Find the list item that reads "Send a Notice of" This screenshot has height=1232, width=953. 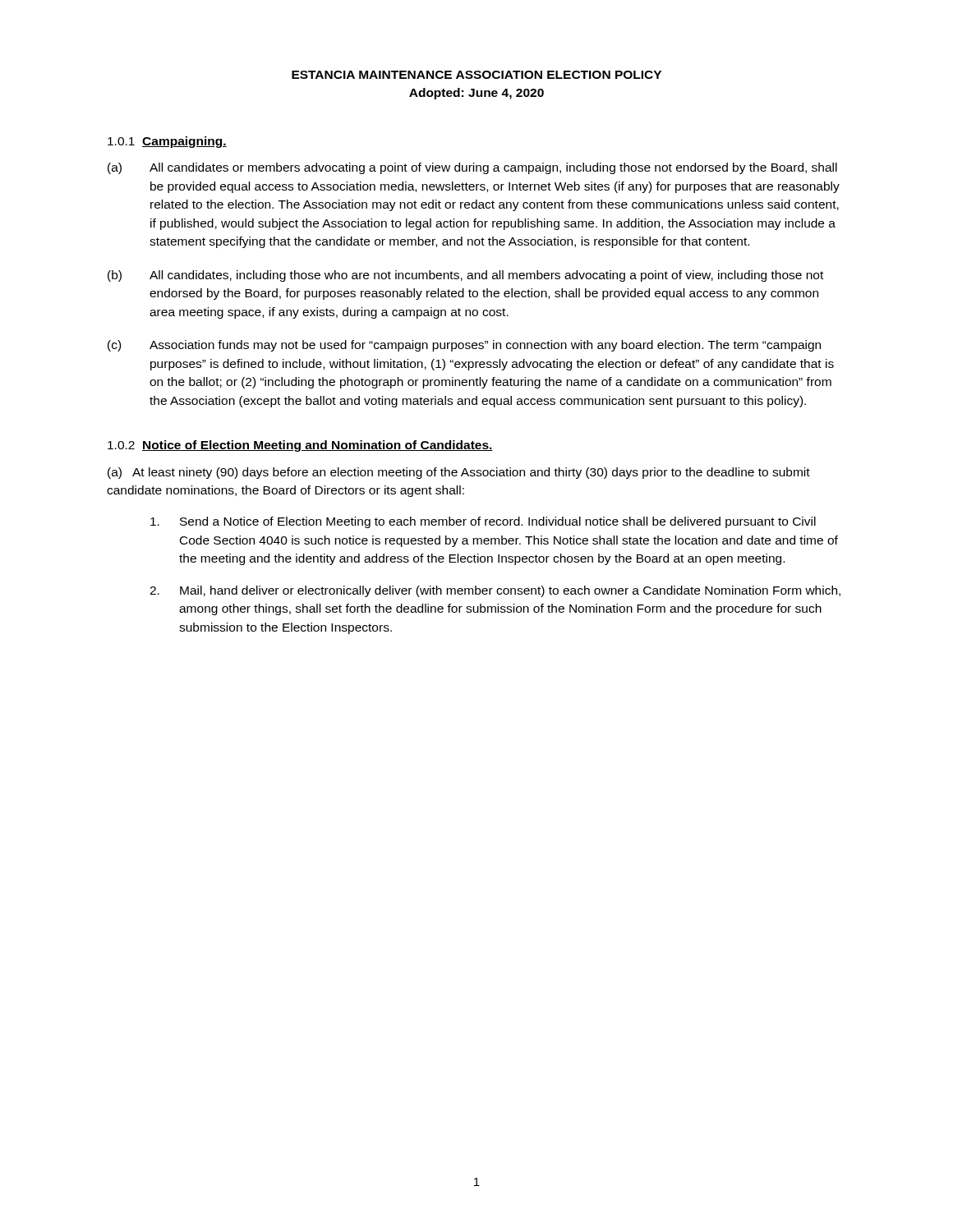click(498, 541)
